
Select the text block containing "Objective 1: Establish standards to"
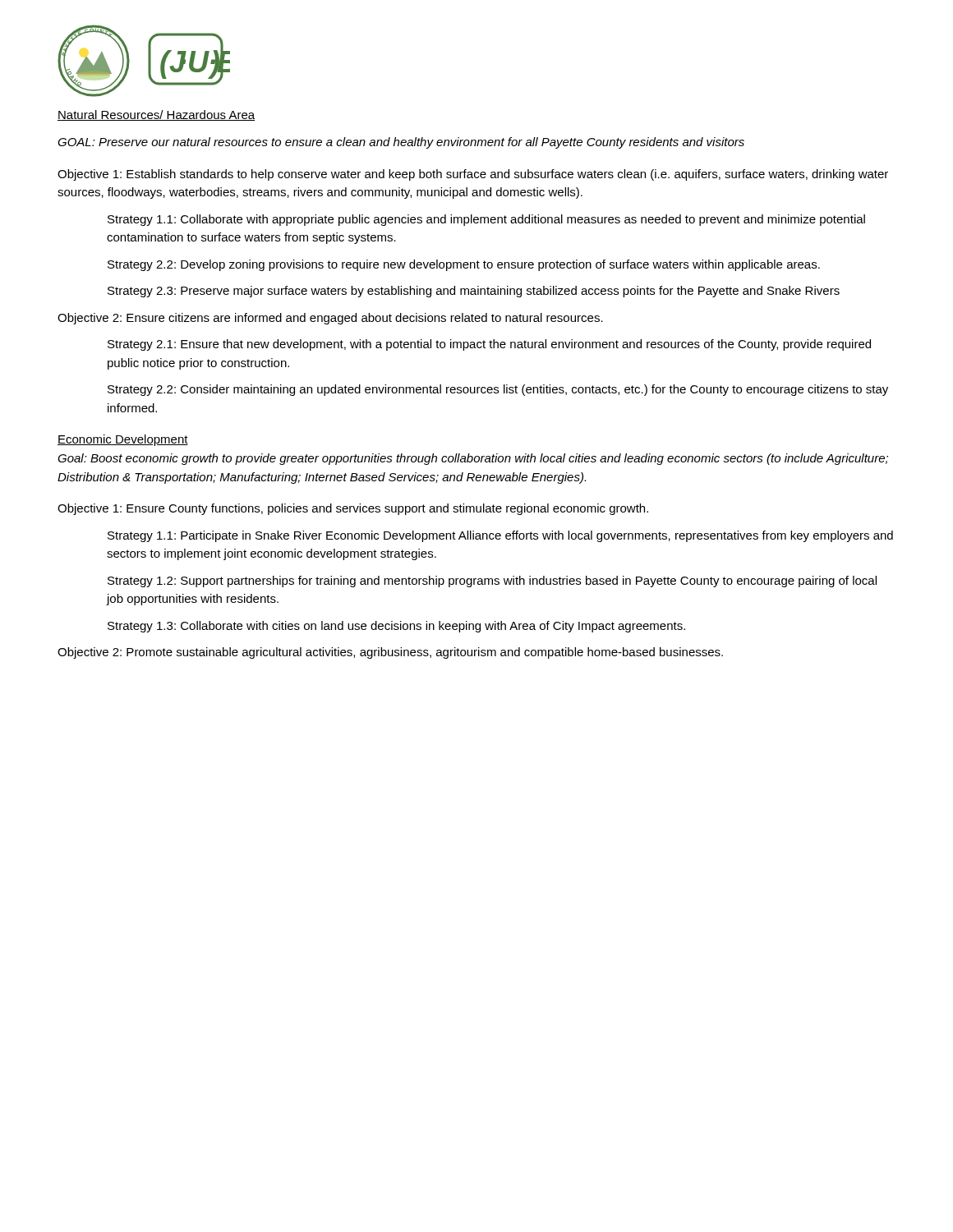tap(473, 183)
